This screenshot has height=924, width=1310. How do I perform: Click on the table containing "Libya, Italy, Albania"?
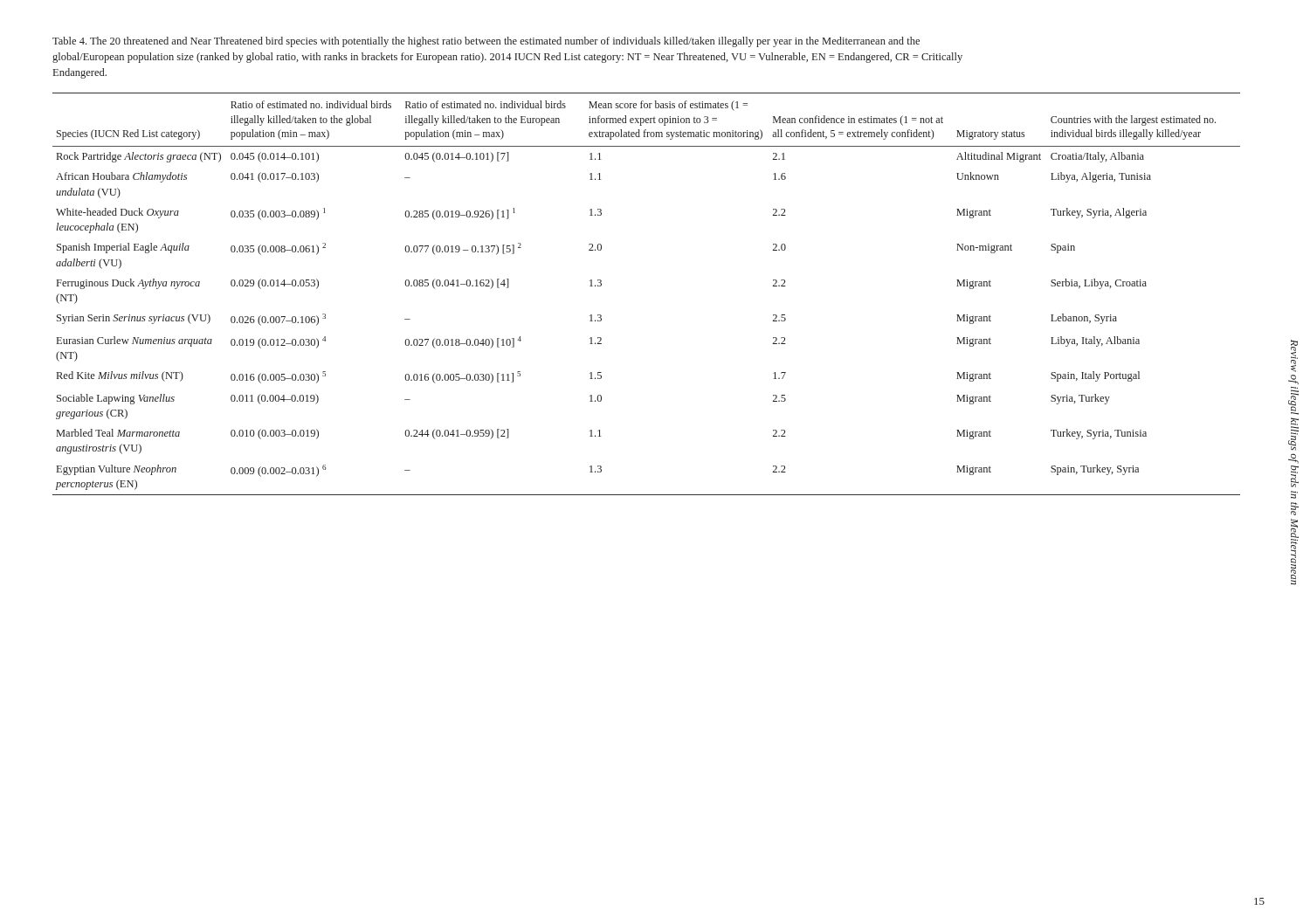tap(646, 294)
